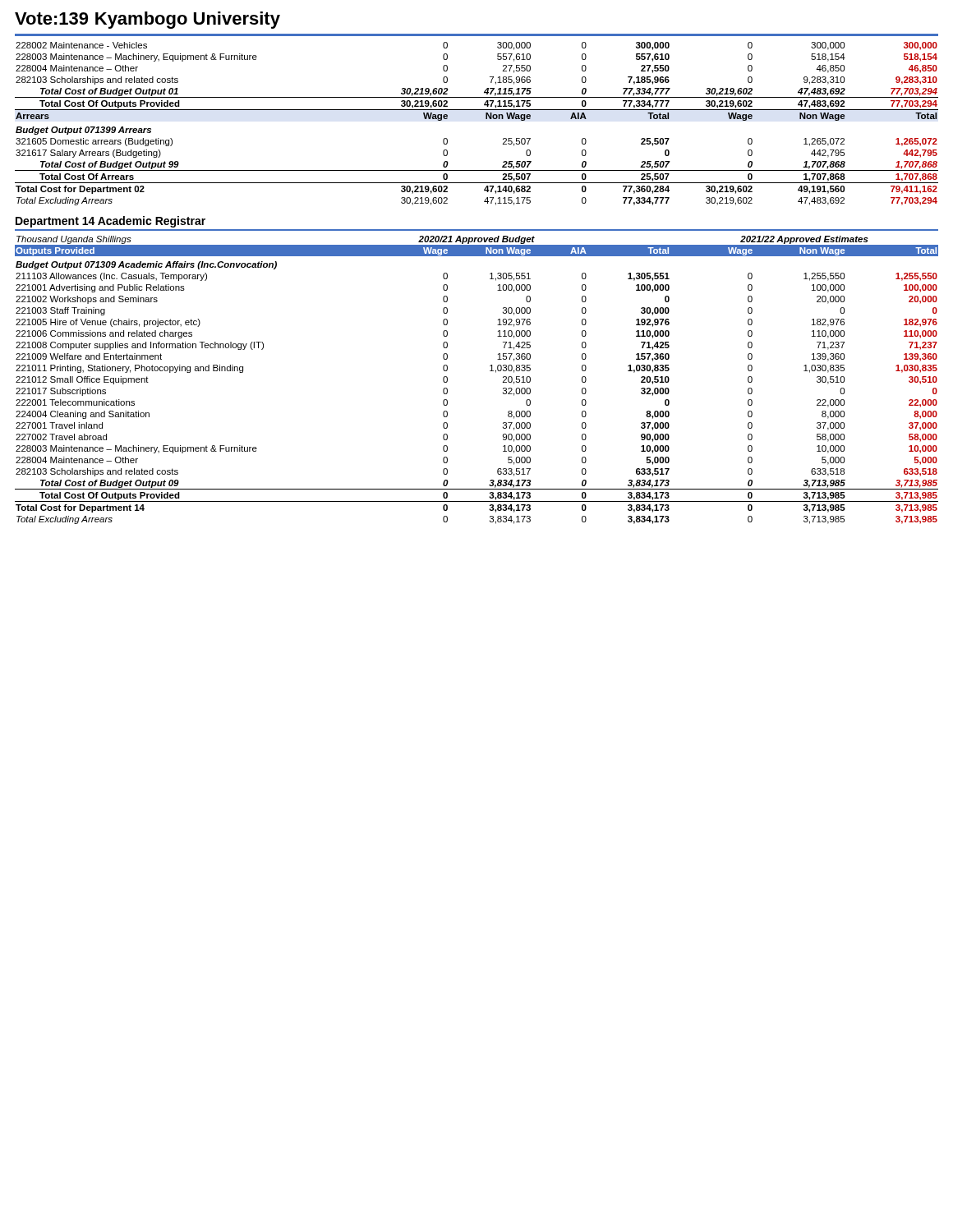
Task: Locate the section header
Action: (x=110, y=221)
